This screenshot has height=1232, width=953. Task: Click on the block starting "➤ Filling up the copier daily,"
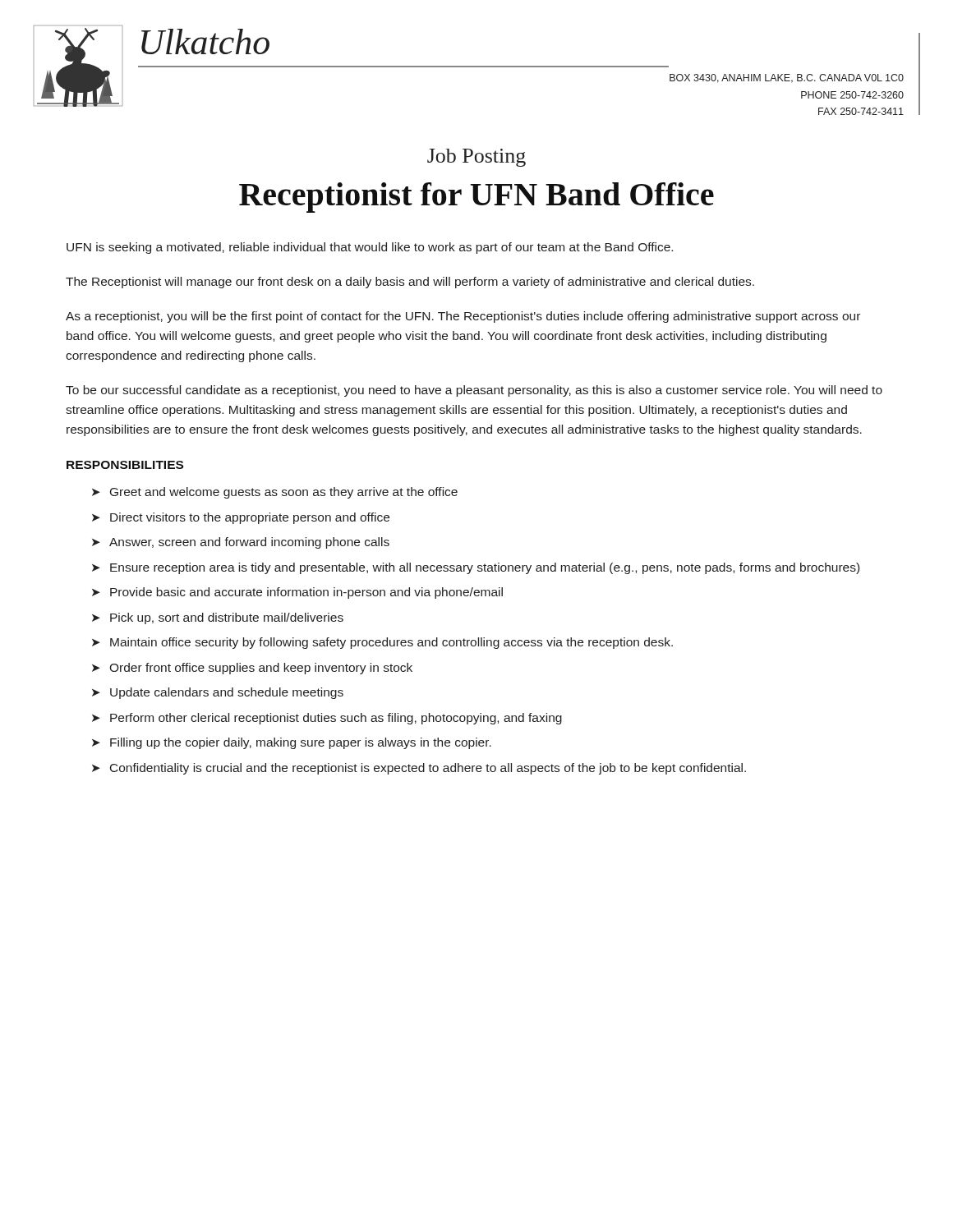tap(489, 742)
